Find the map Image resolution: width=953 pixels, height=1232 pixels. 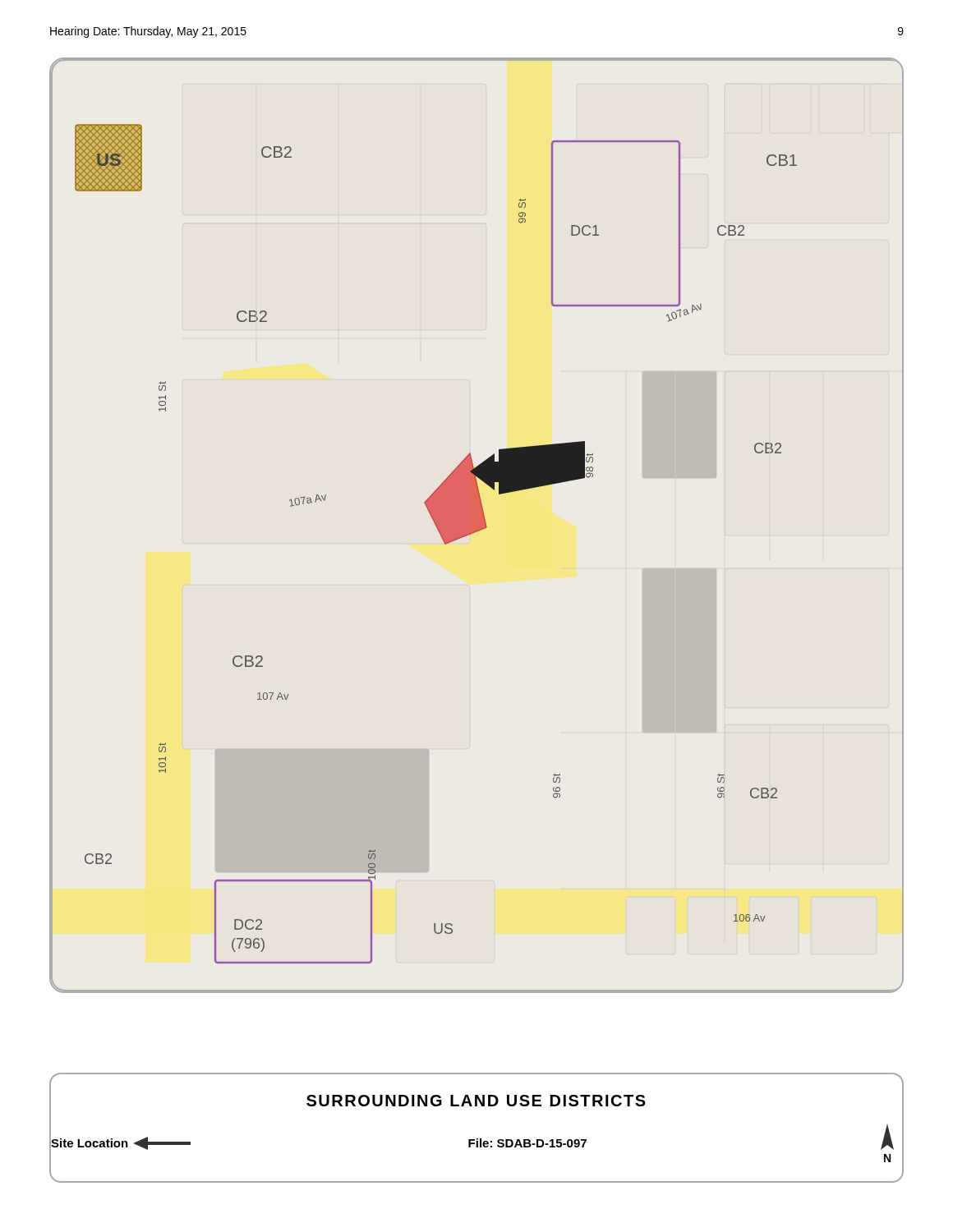476,525
